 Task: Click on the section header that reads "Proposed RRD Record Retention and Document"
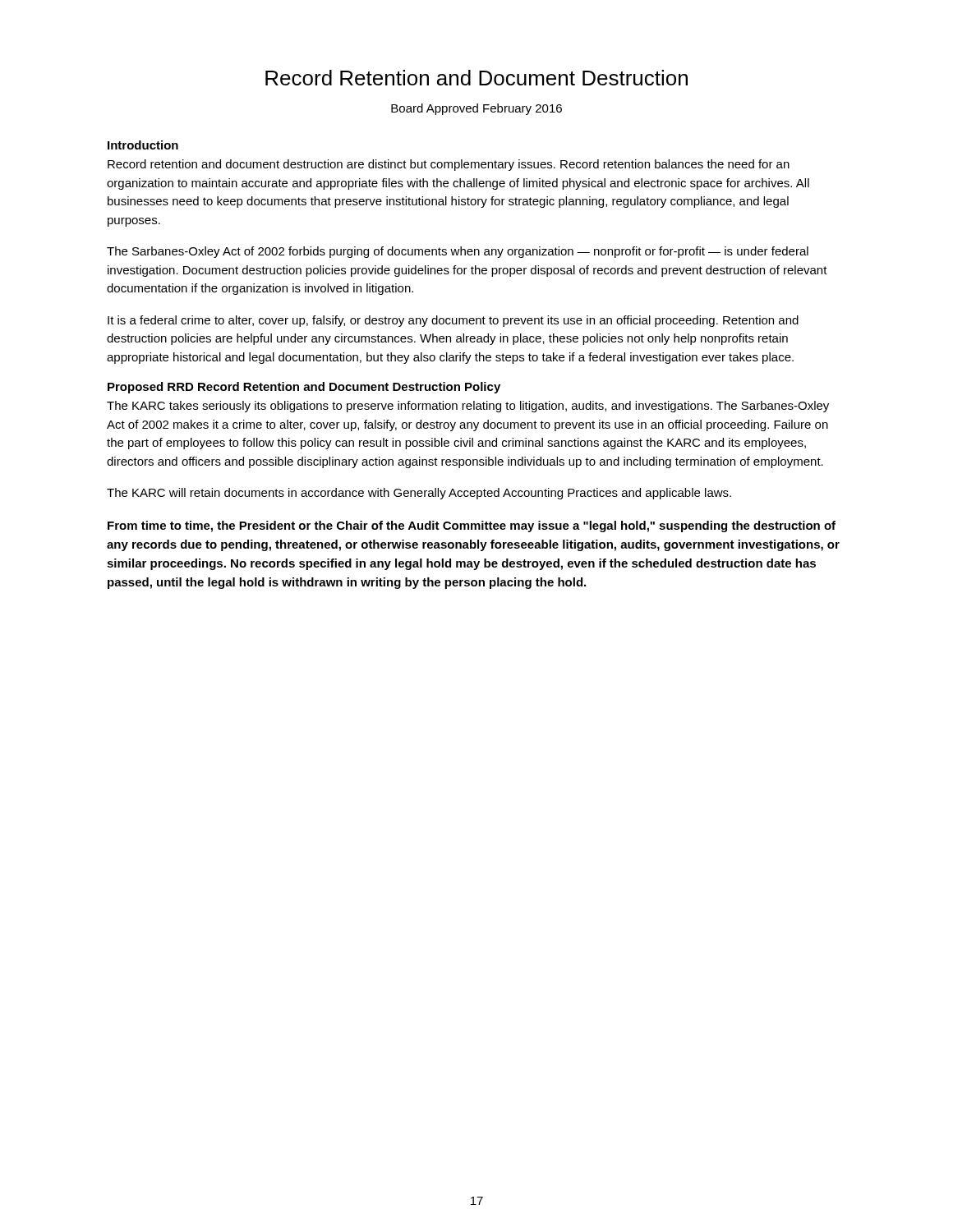pos(304,386)
